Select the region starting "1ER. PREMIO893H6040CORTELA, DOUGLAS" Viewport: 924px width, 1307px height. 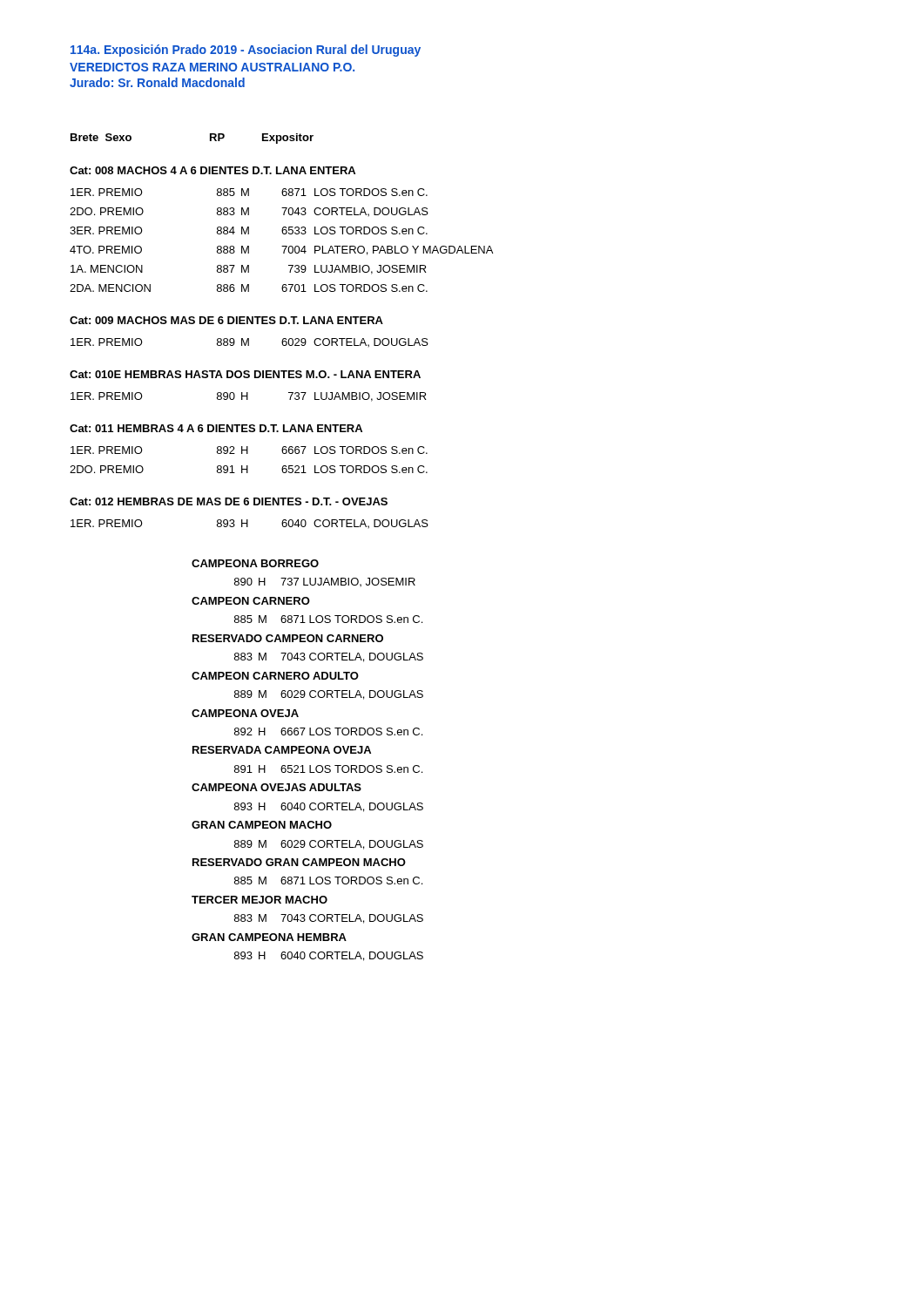[x=249, y=524]
